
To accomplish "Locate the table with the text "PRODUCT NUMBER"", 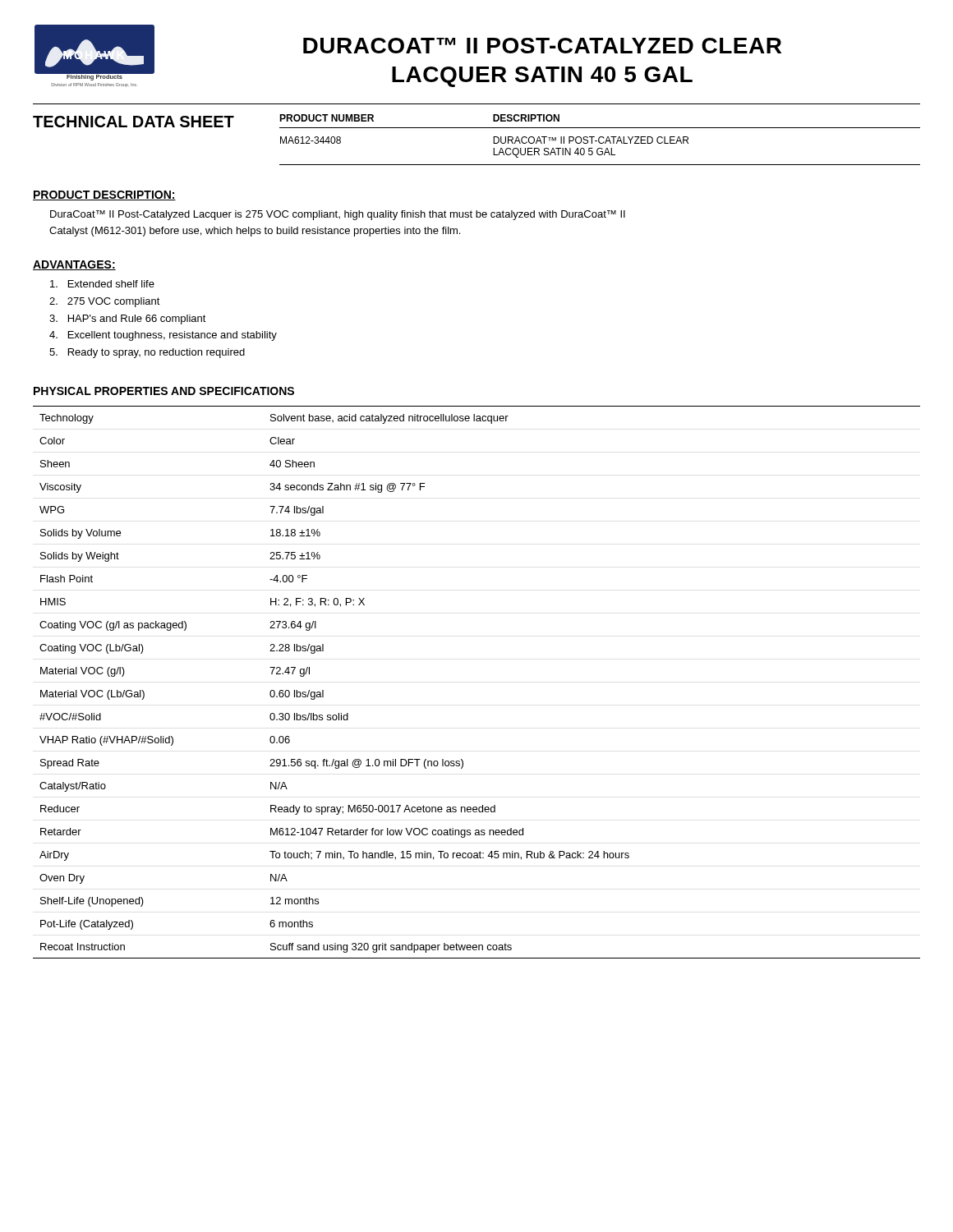I will tap(600, 137).
